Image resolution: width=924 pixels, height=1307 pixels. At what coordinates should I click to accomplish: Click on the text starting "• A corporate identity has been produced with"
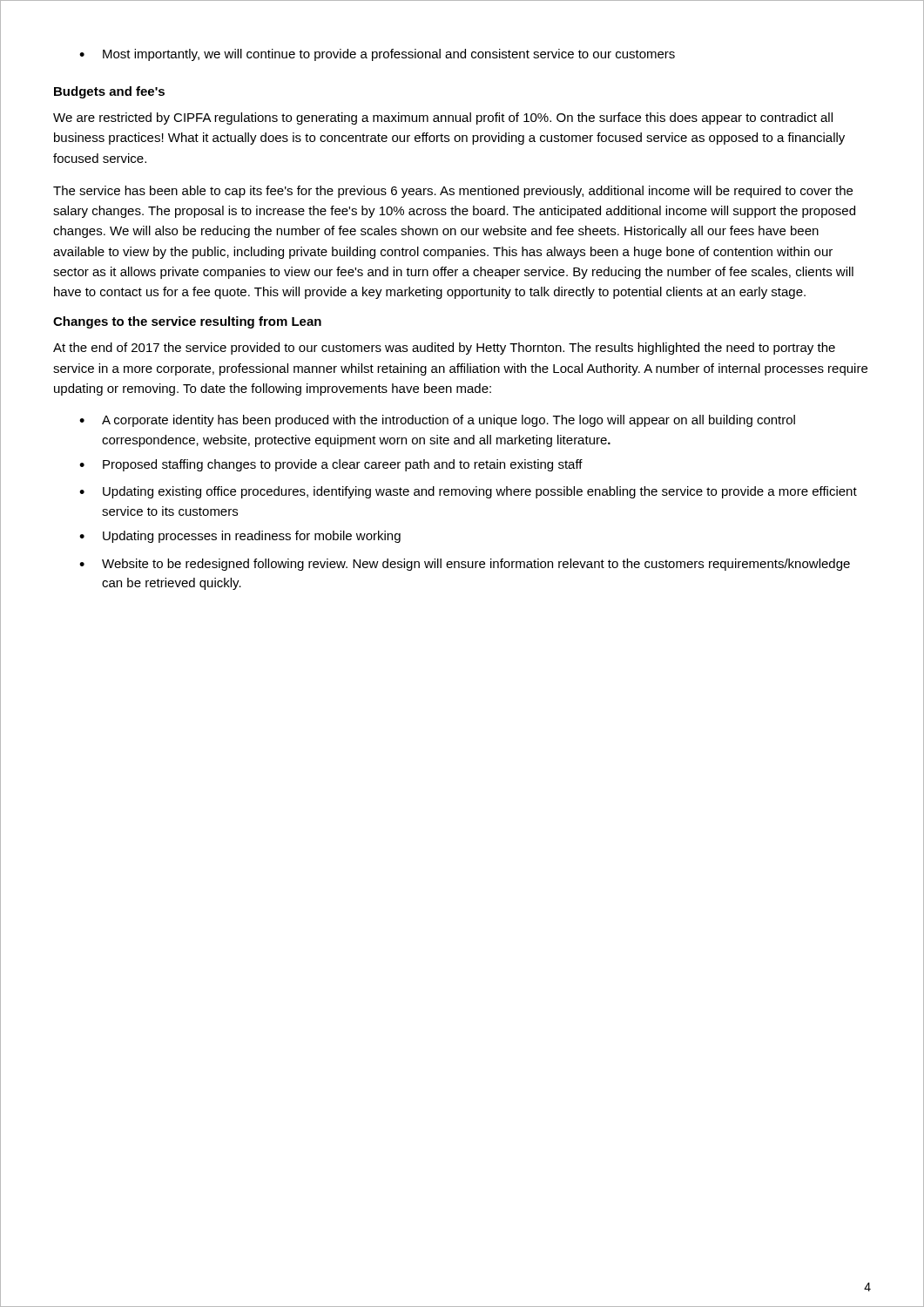(475, 430)
